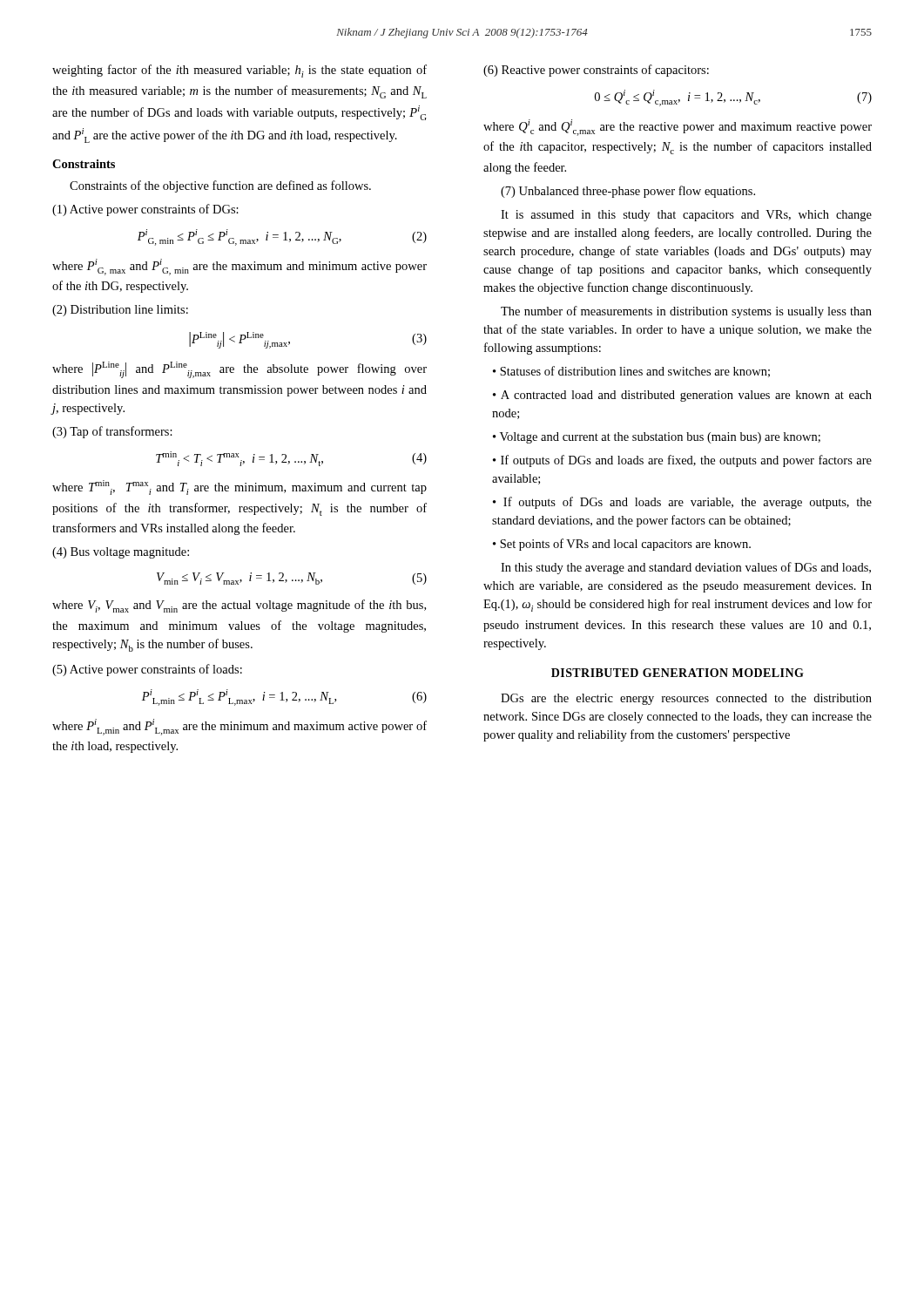Find the element starting "where Vi, Vmax and Vmin are the actual"
The width and height of the screenshot is (924, 1307).
point(240,638)
